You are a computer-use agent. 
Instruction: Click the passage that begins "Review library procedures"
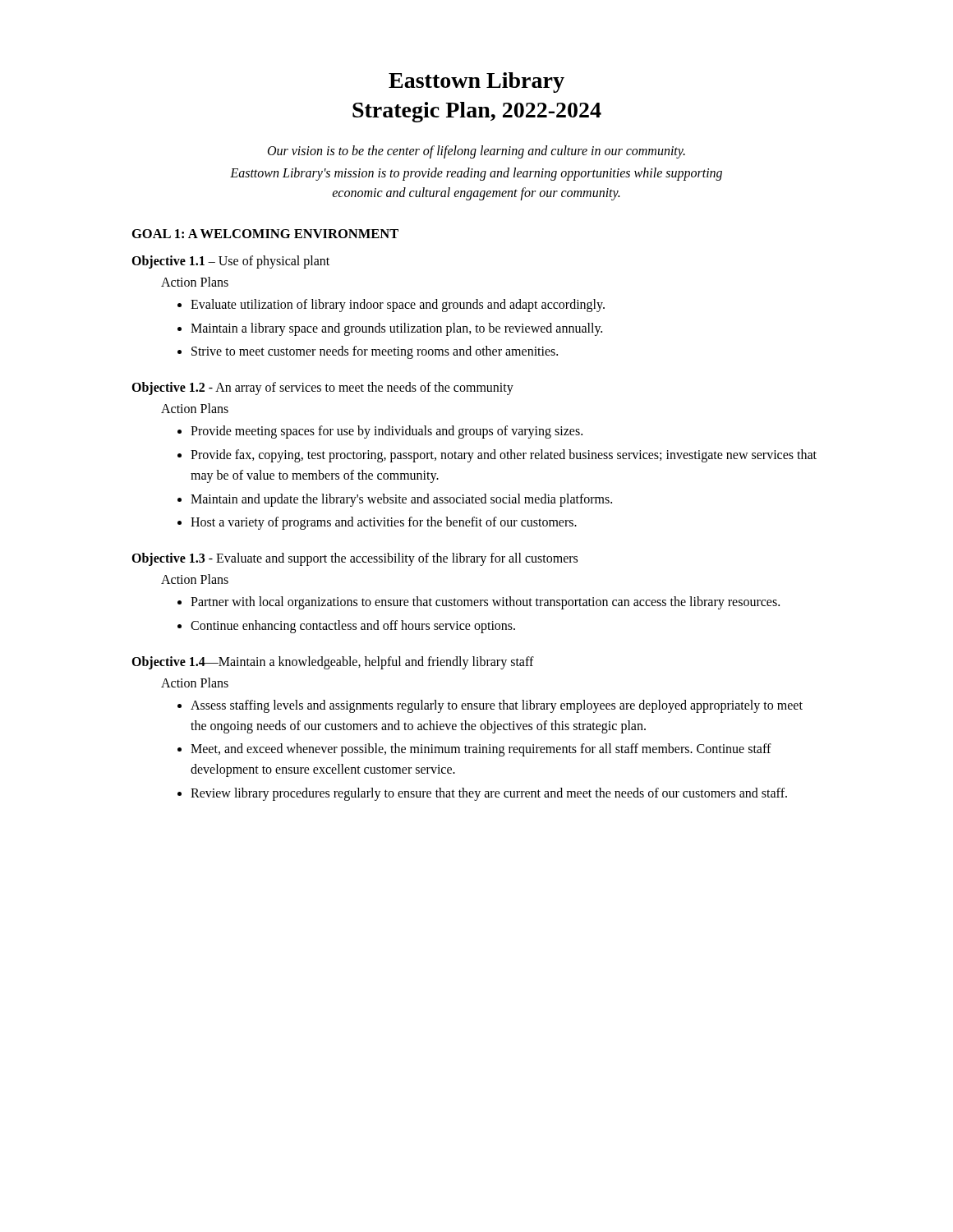click(489, 793)
